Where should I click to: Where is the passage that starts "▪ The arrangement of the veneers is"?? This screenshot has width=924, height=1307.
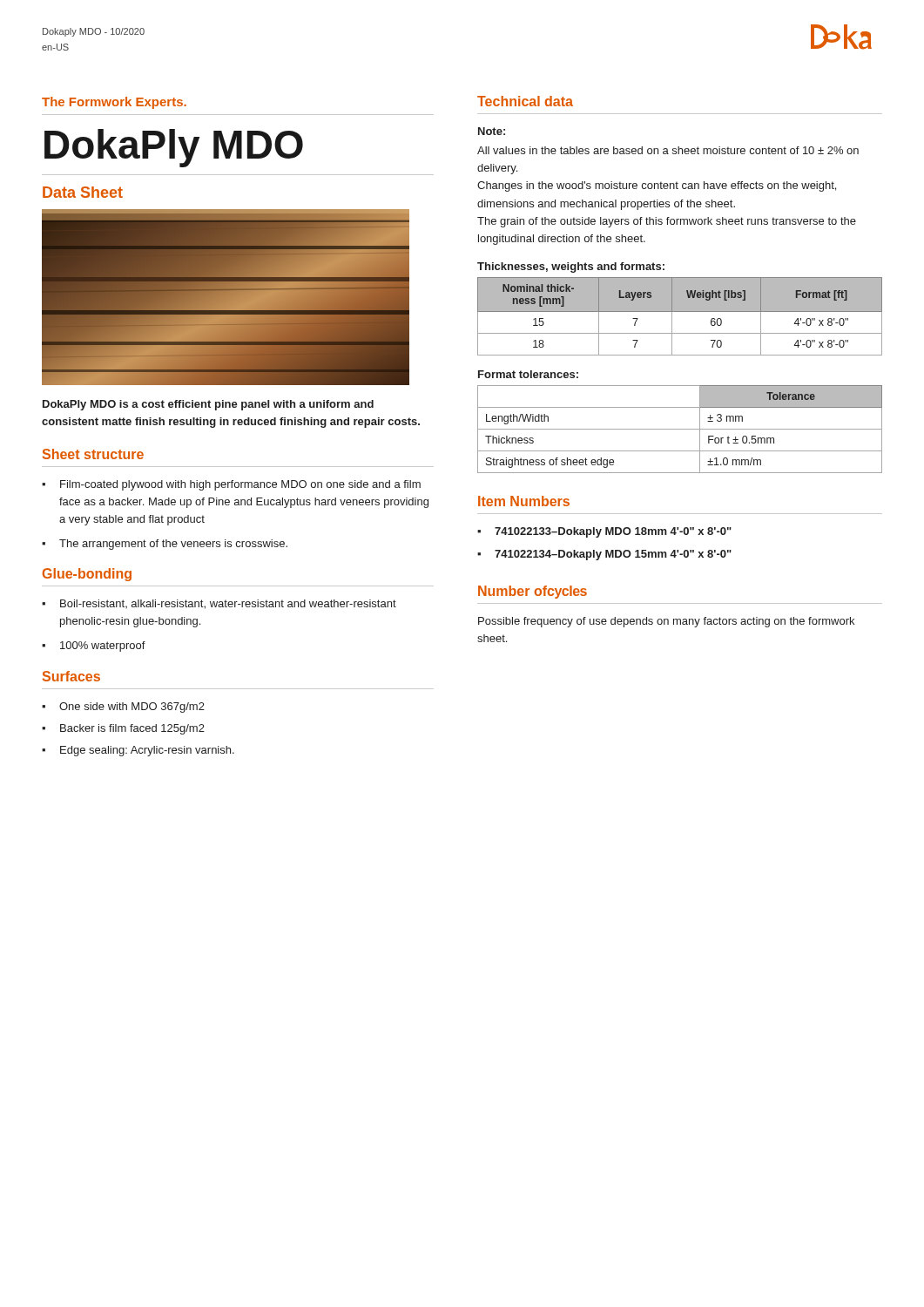point(165,544)
